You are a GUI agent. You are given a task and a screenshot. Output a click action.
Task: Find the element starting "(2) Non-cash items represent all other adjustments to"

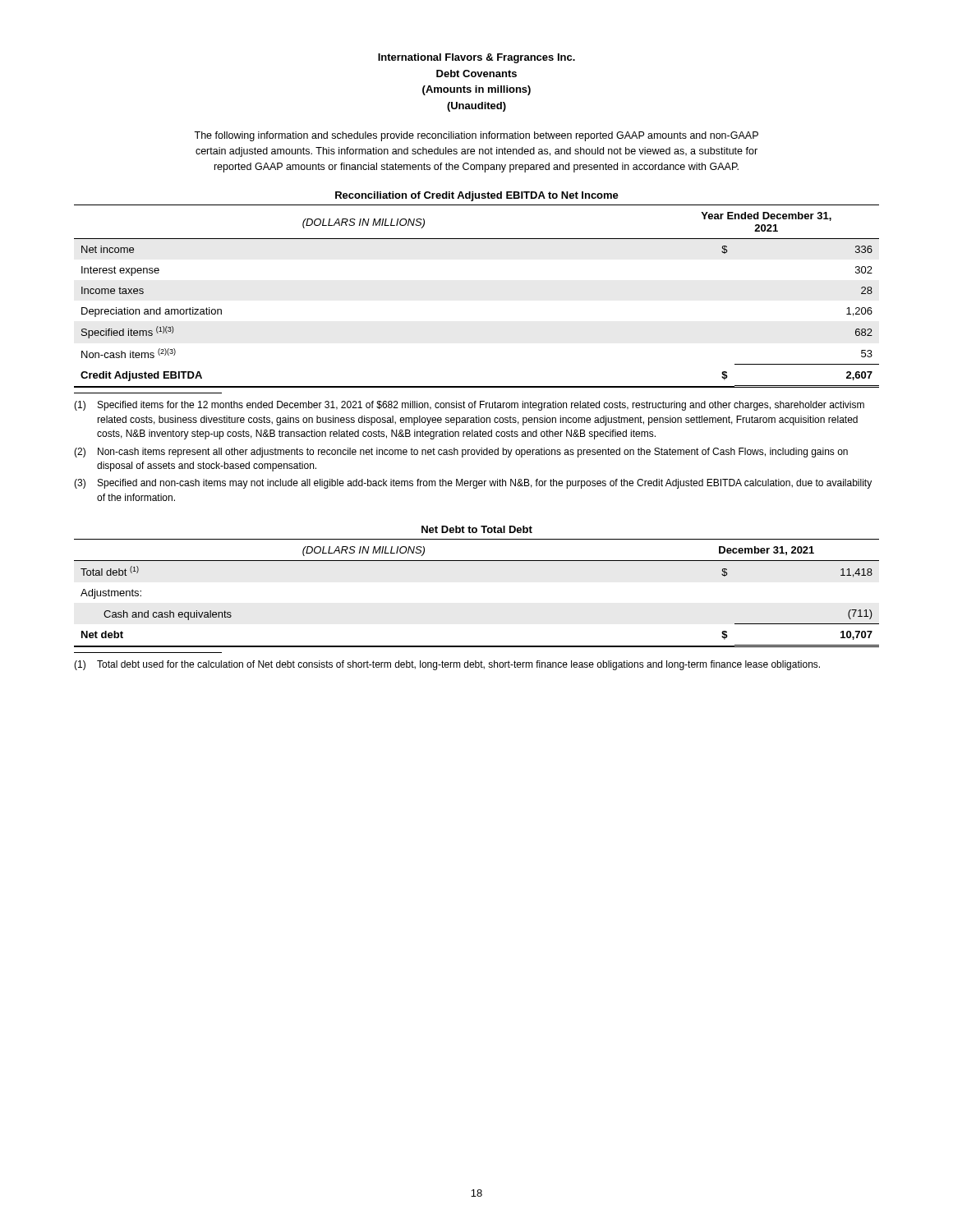476,459
